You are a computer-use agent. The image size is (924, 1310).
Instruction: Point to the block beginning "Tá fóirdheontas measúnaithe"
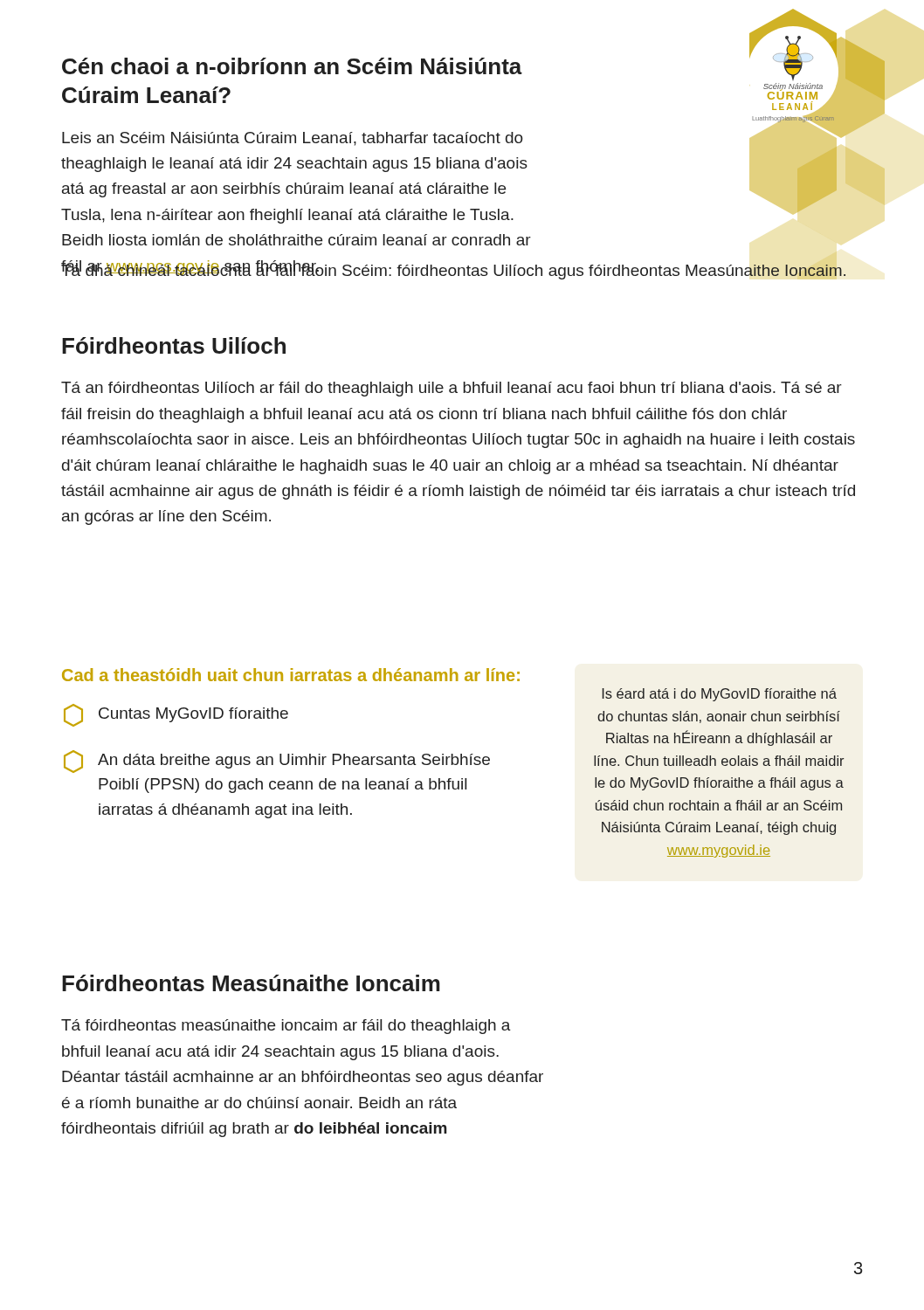click(x=302, y=1076)
